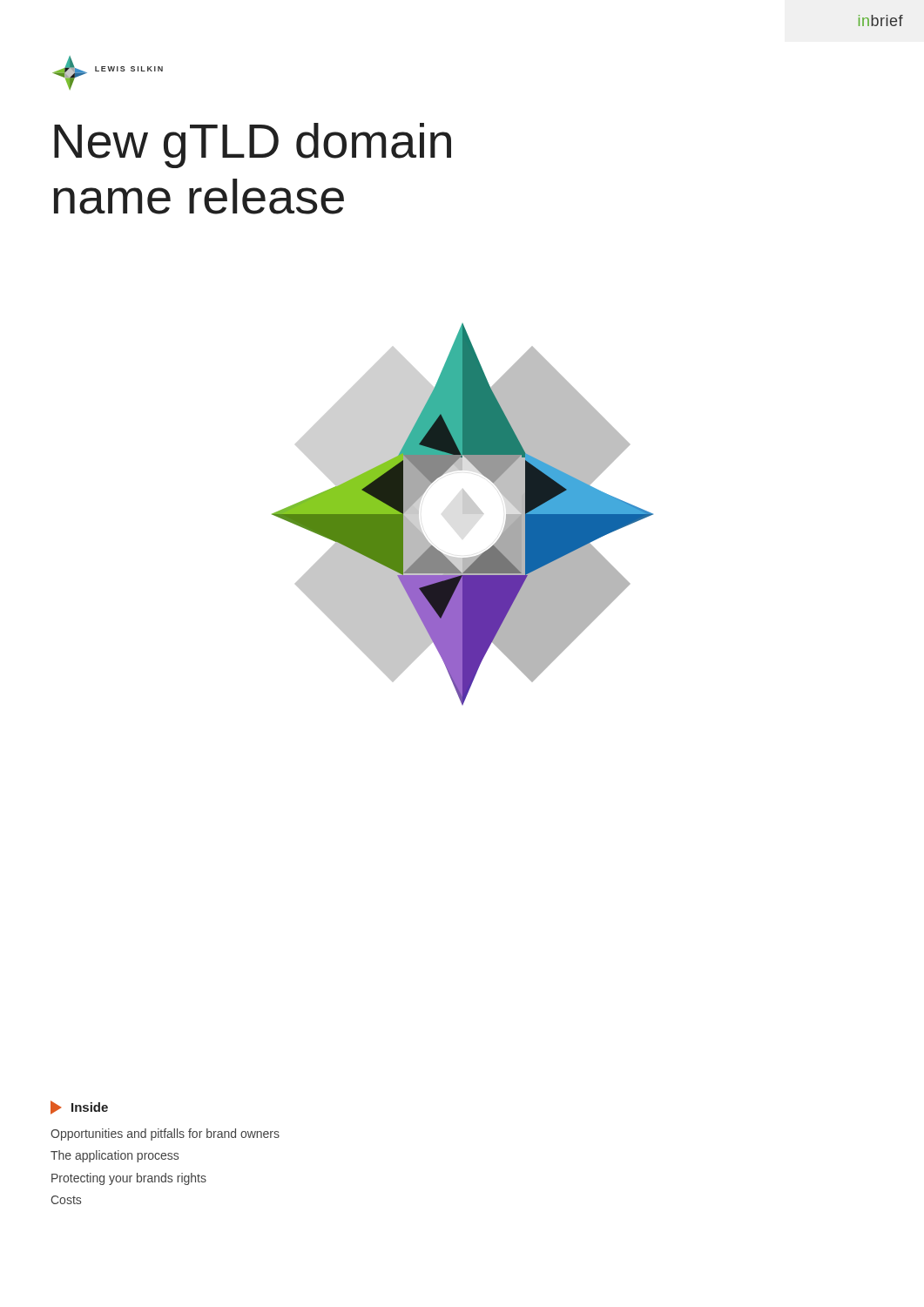Select the text block starting "The application process"

click(115, 1156)
